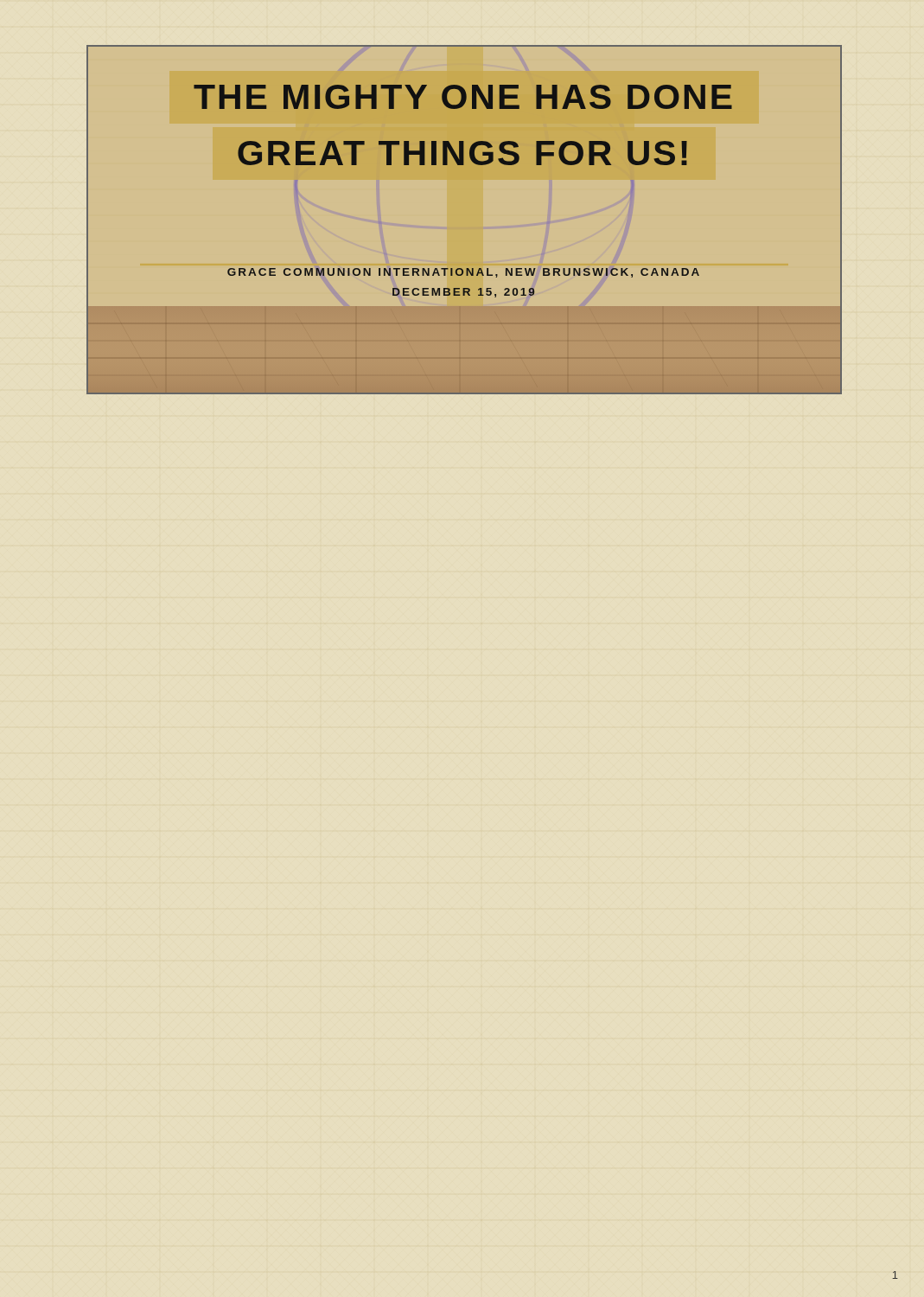Point to the element starting "DECEMBER 15, 2019"

click(464, 292)
